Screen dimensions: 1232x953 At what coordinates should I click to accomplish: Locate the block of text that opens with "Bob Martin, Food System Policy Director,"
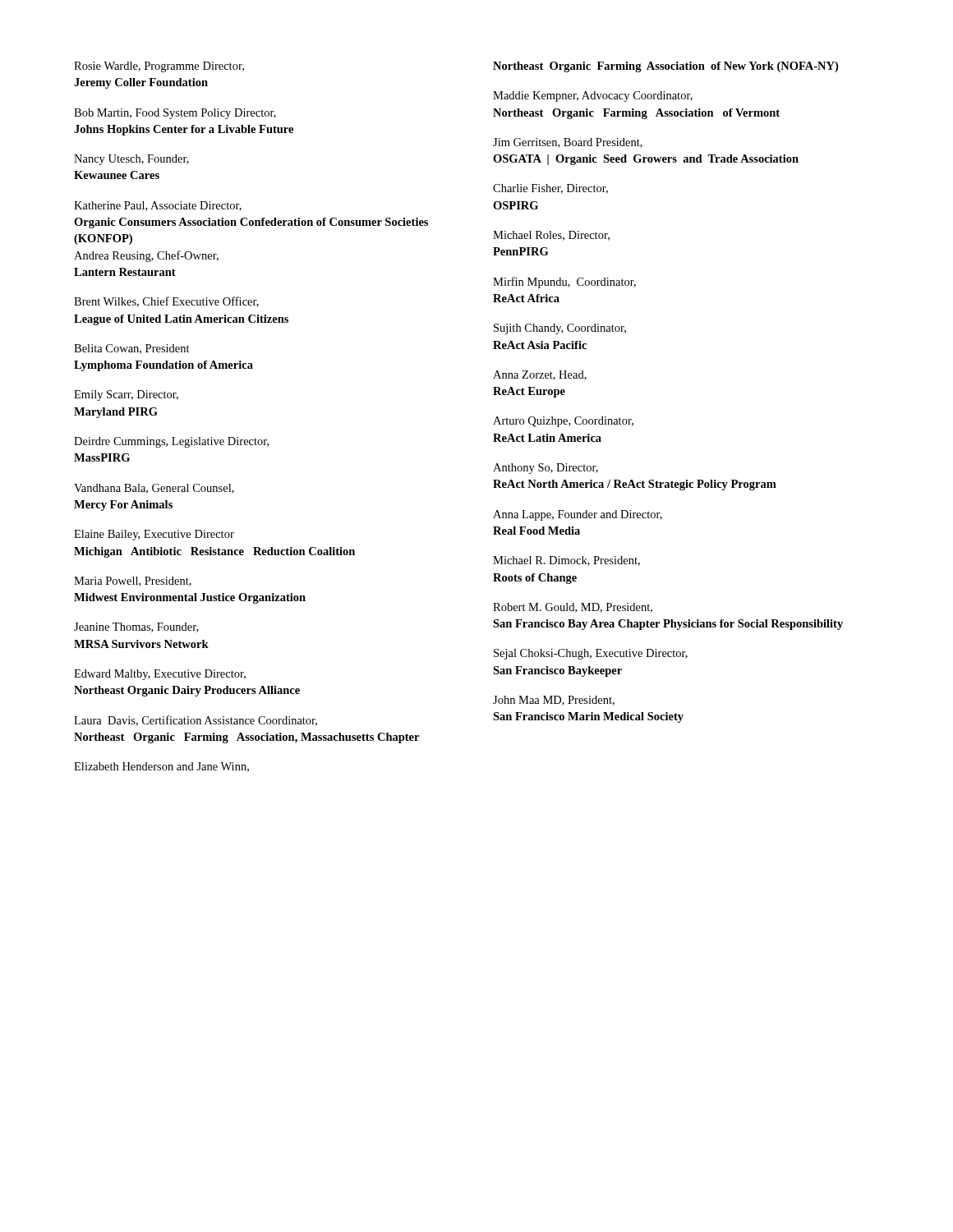click(x=267, y=121)
